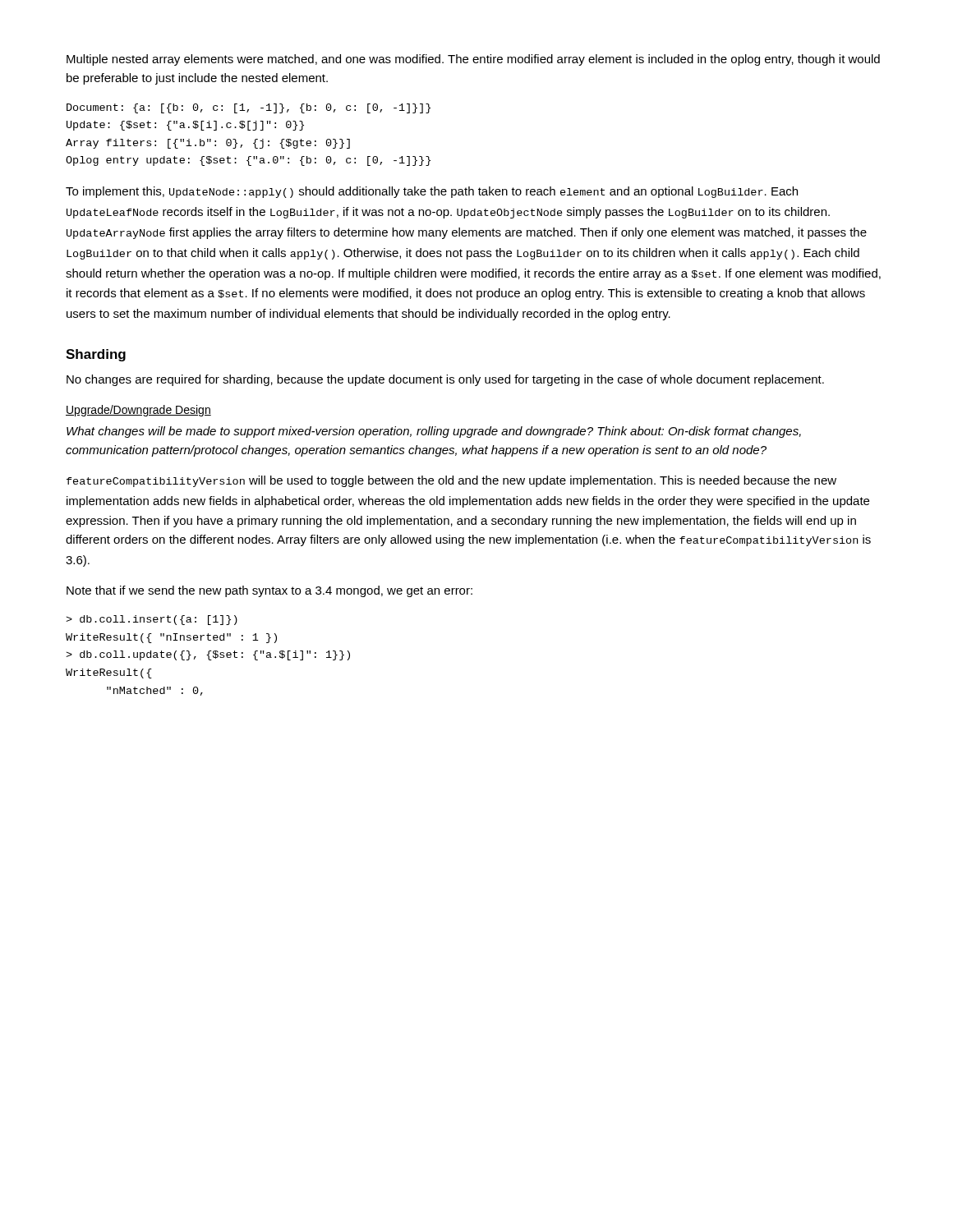Find the text block that reads "What changes will be made to support mixed-version"

point(434,440)
